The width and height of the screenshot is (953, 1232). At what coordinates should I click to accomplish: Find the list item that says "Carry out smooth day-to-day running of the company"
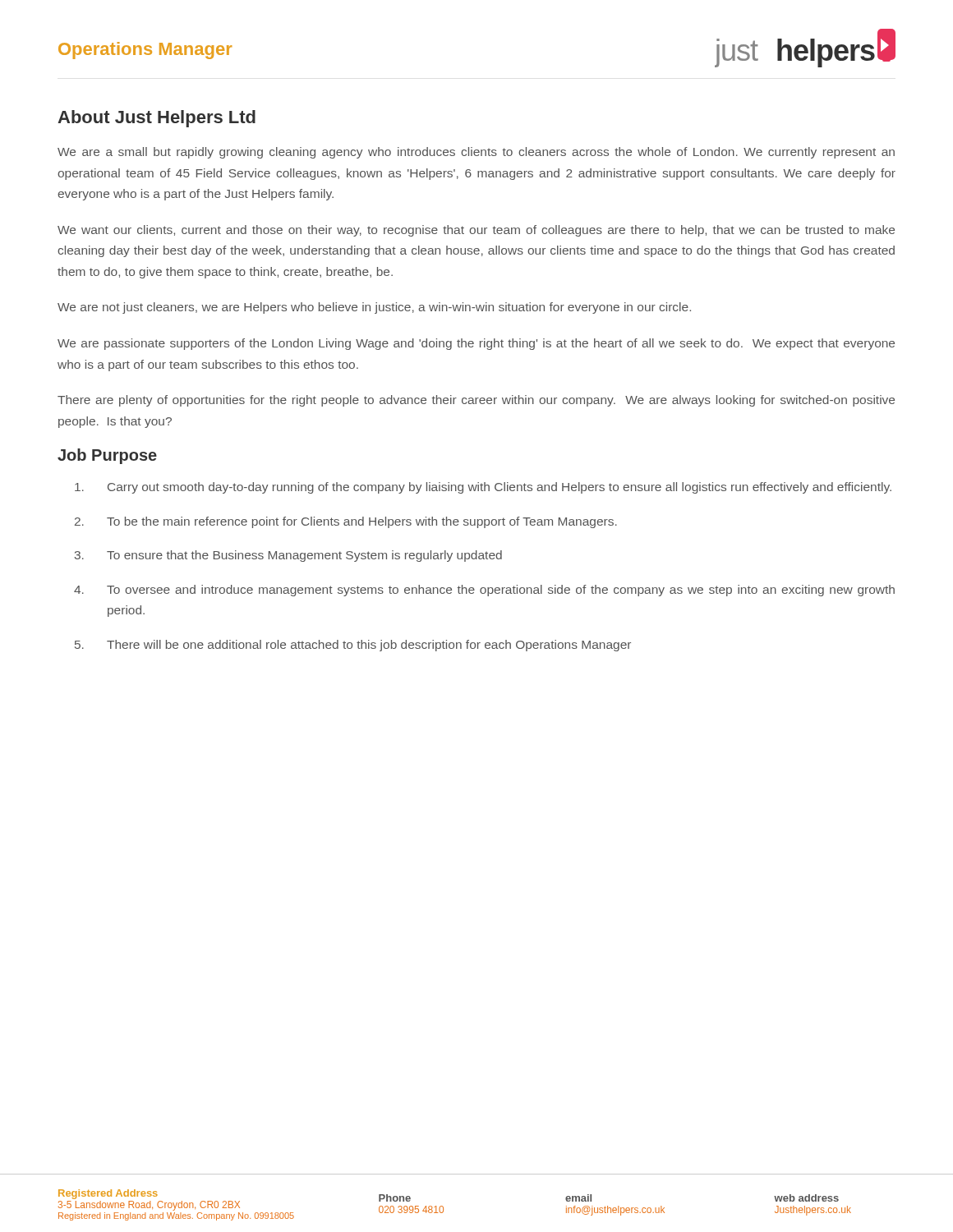tap(476, 487)
